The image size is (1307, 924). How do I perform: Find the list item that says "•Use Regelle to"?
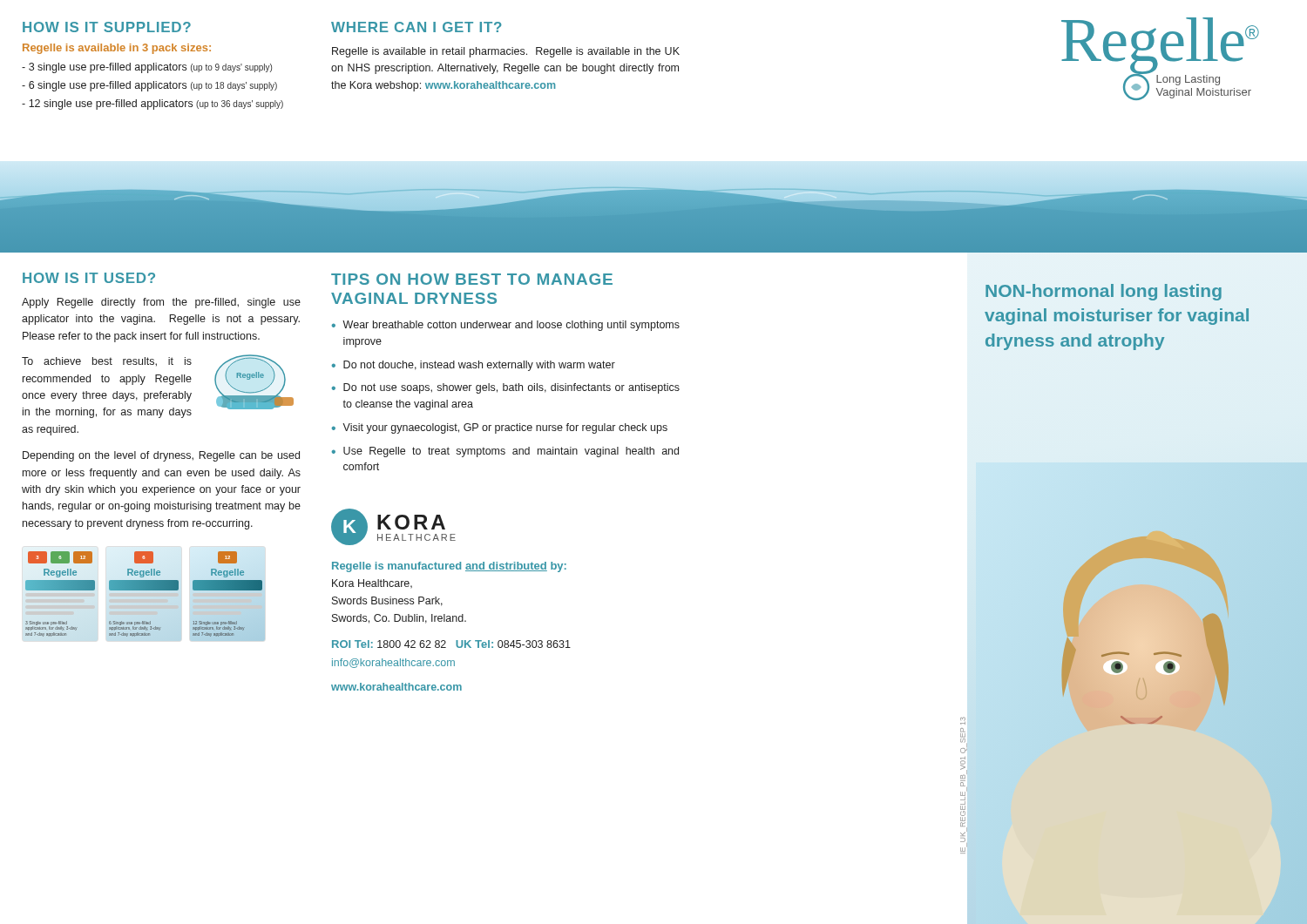(505, 459)
